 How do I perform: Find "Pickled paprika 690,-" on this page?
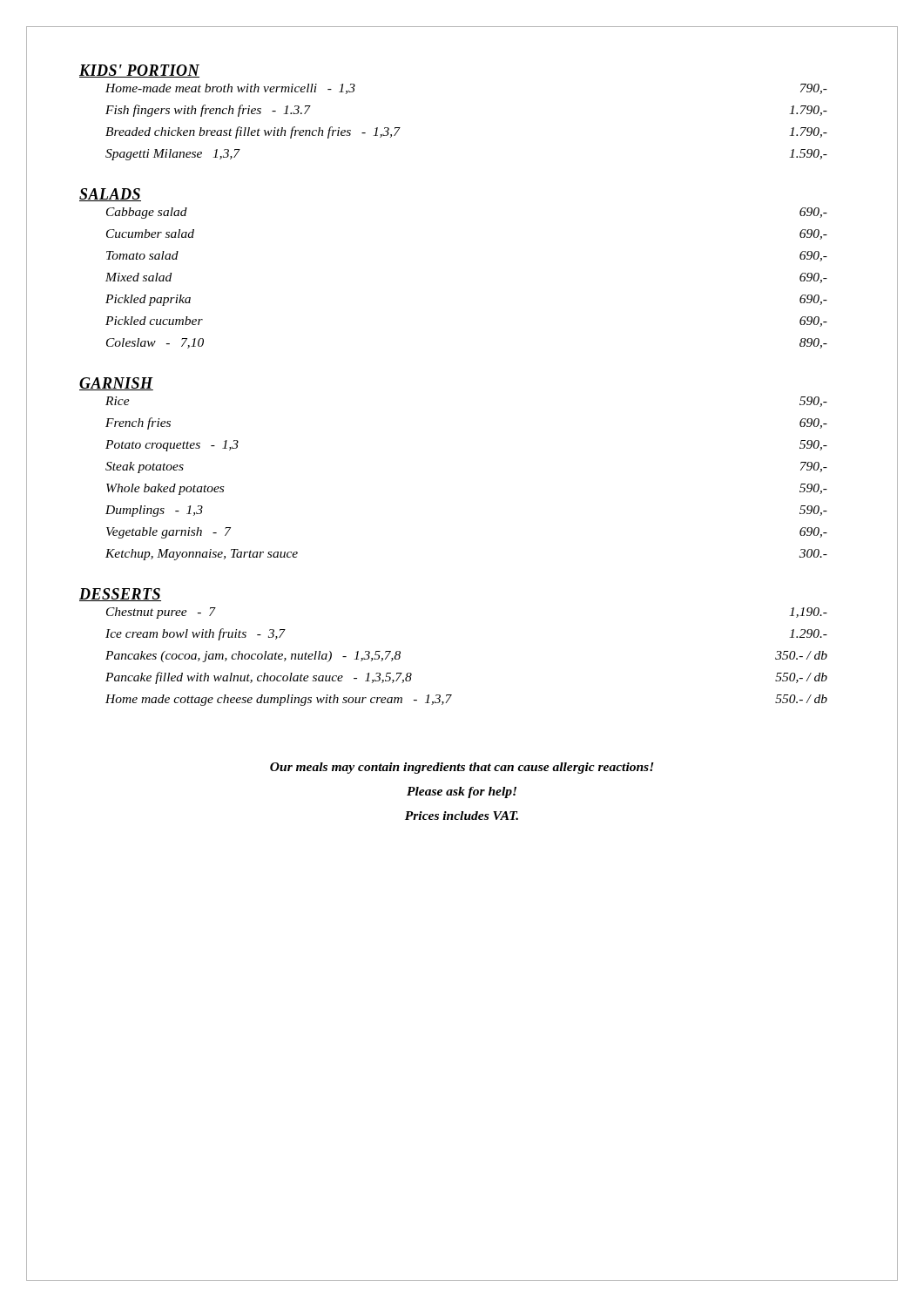pos(157,300)
